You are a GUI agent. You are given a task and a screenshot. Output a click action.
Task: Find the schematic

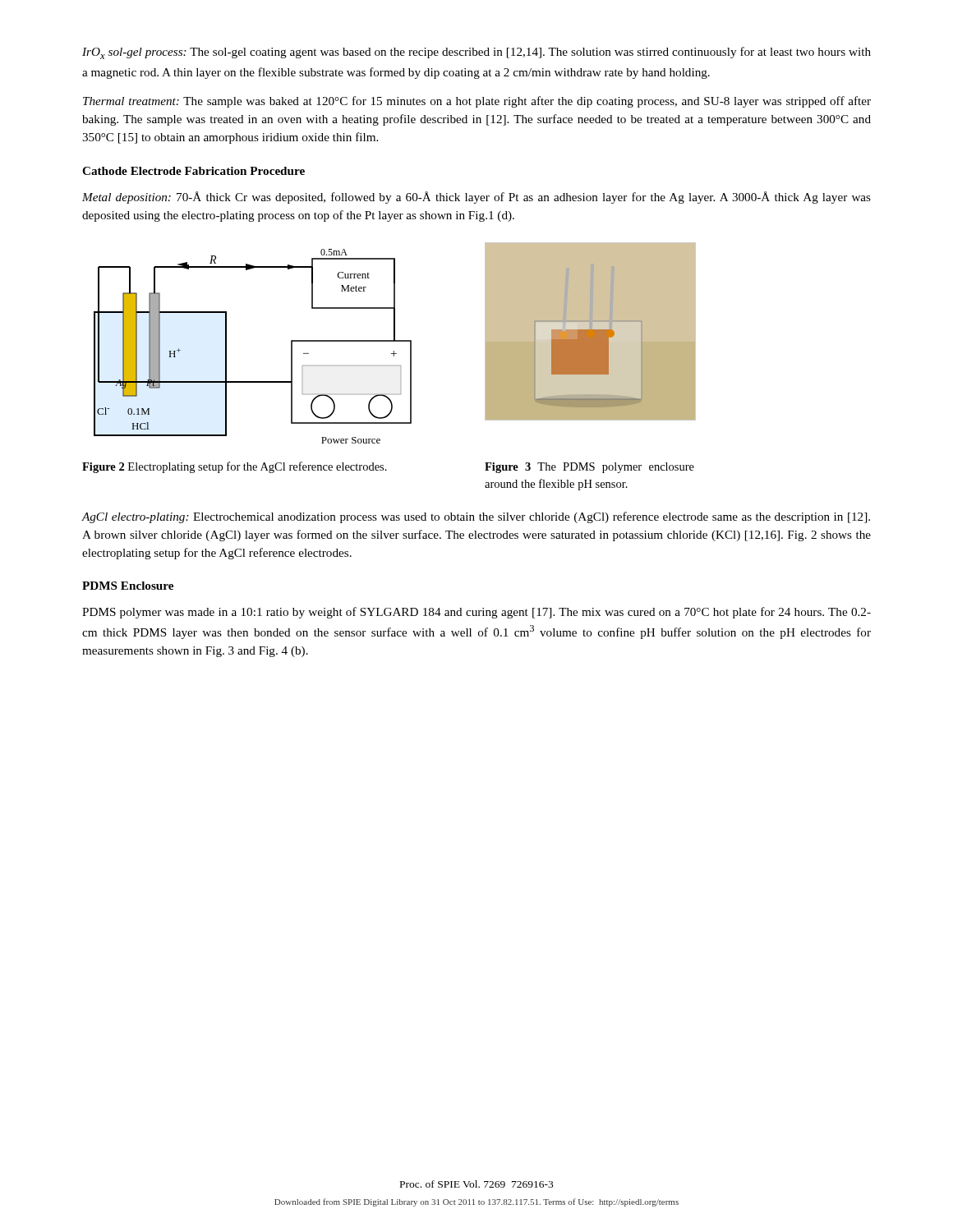(x=259, y=347)
